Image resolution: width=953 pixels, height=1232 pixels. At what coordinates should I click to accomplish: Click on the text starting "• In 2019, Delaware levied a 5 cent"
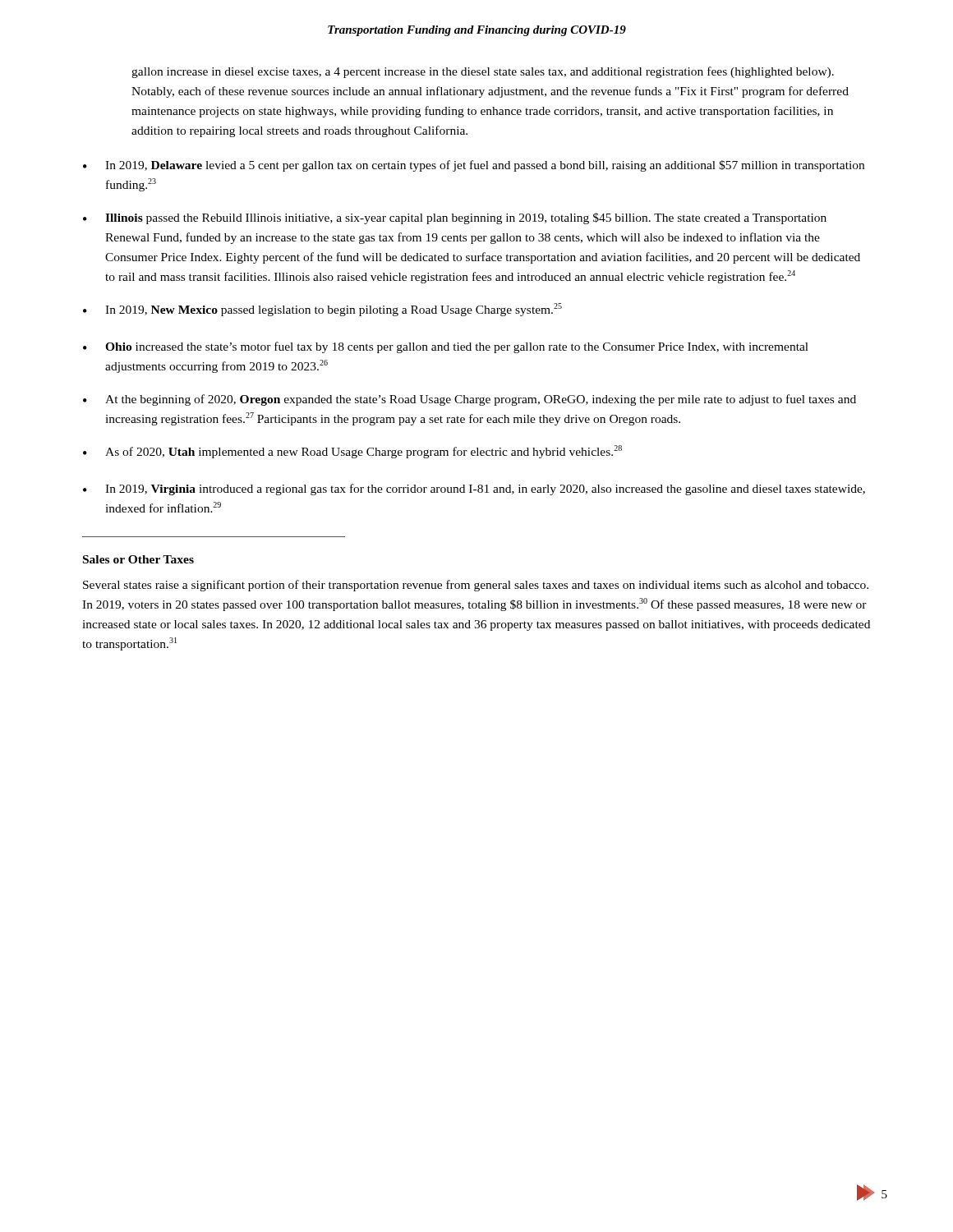point(476,175)
